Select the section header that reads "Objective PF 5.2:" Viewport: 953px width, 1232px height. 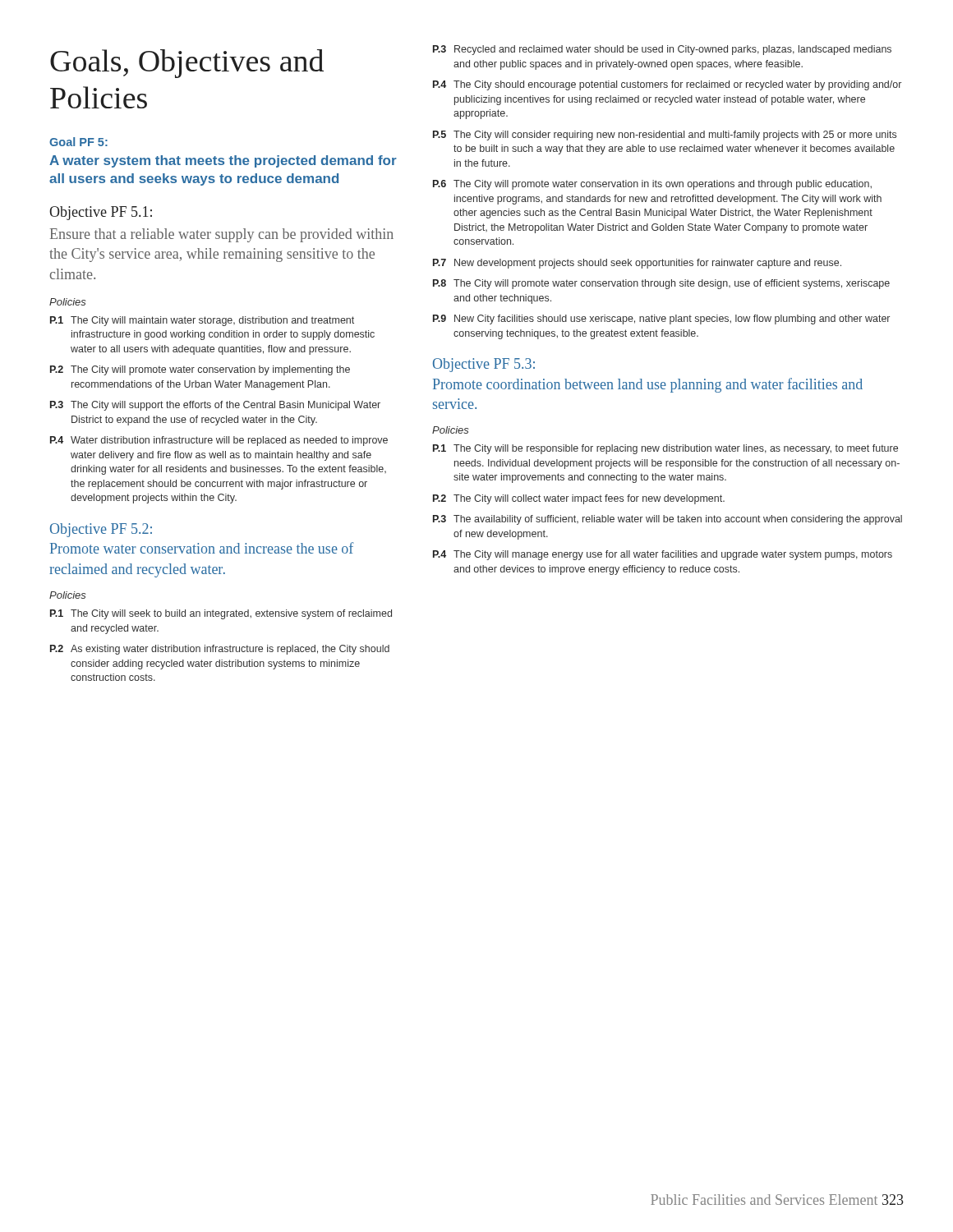tap(226, 550)
